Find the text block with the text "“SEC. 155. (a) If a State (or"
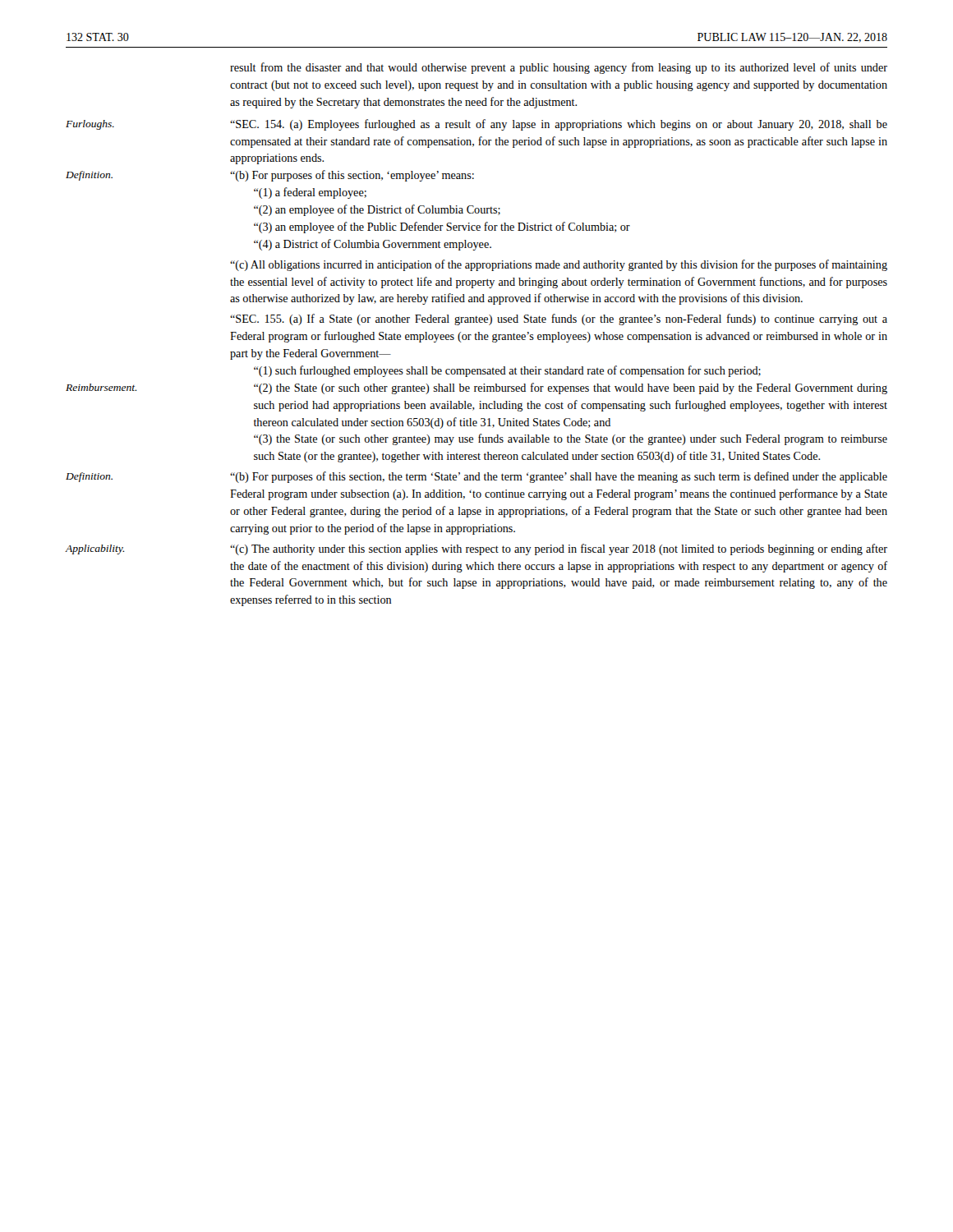Image resolution: width=953 pixels, height=1232 pixels. [559, 336]
